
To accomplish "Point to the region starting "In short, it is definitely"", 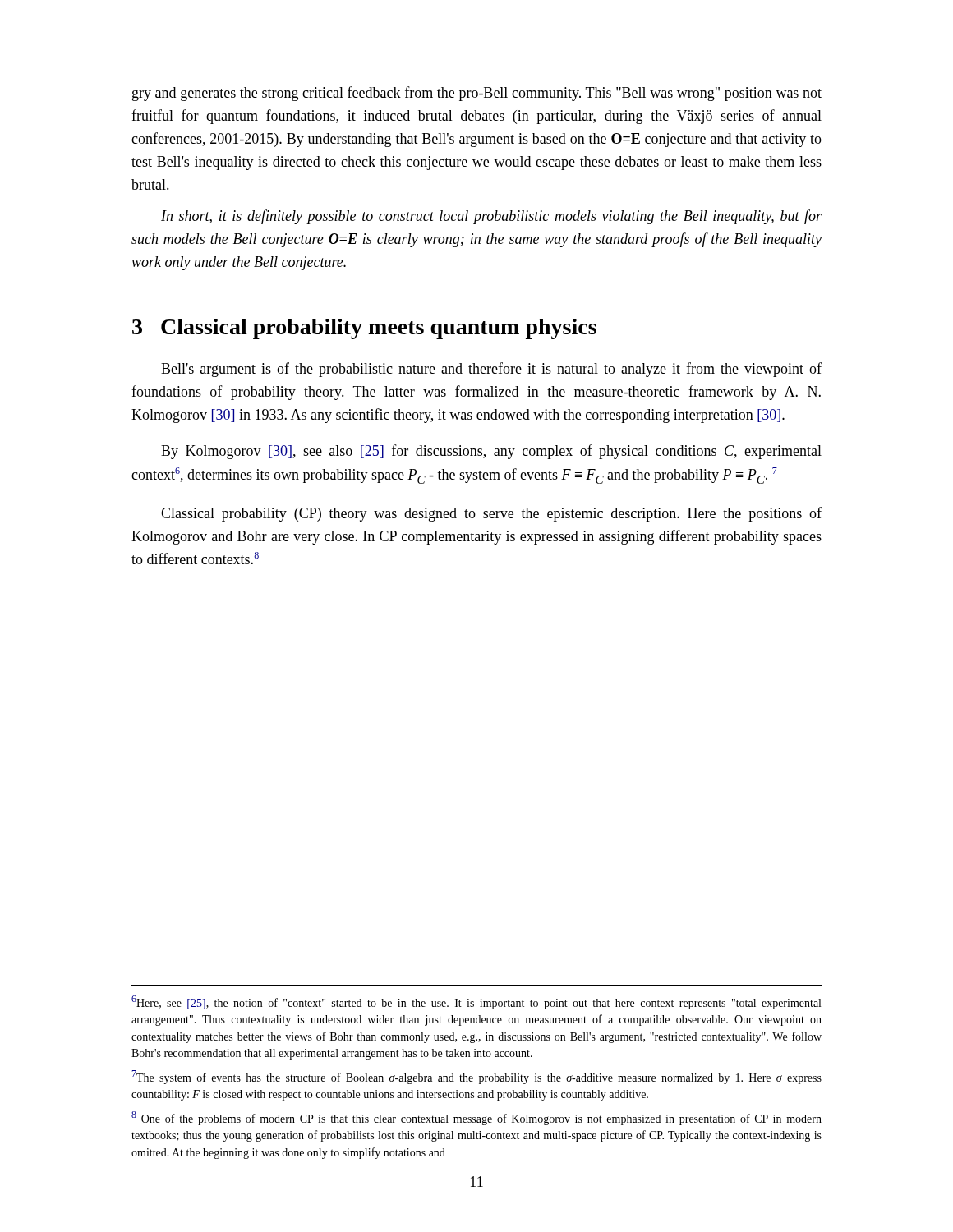I will (476, 239).
